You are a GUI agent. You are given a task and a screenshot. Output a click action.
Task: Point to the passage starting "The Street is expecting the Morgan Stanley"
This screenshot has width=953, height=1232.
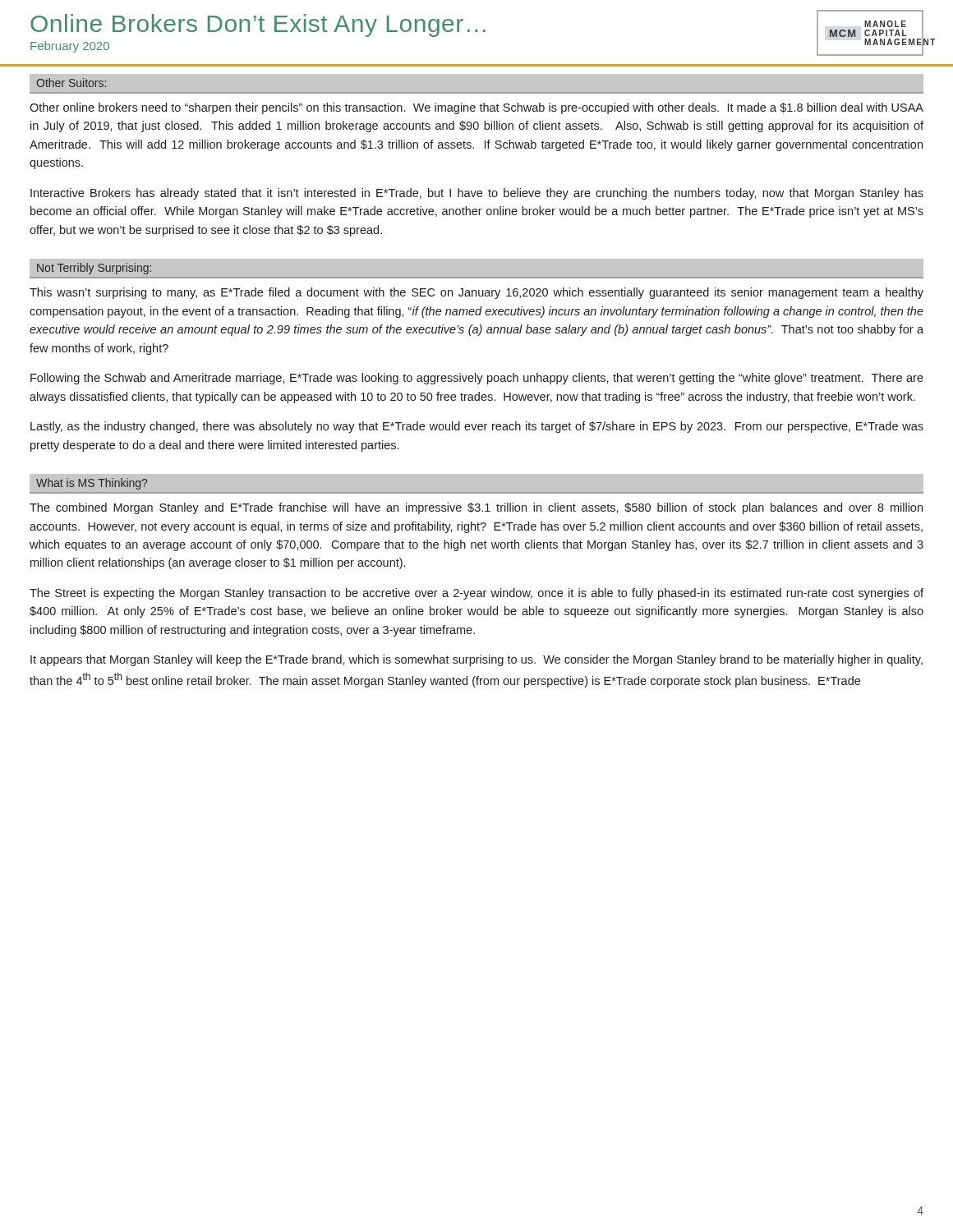point(476,611)
